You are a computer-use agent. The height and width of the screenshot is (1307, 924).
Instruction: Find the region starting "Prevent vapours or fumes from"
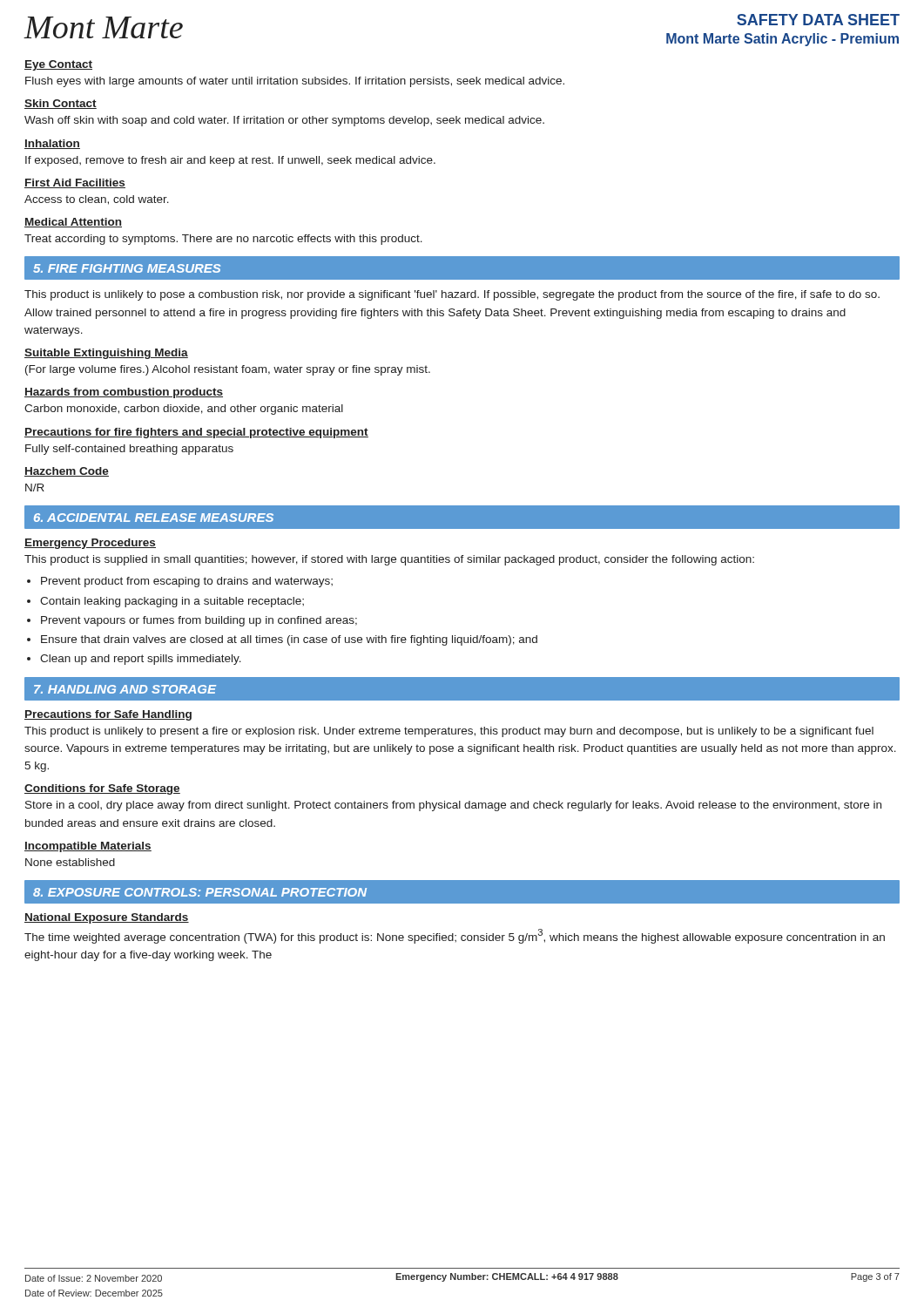pos(199,620)
